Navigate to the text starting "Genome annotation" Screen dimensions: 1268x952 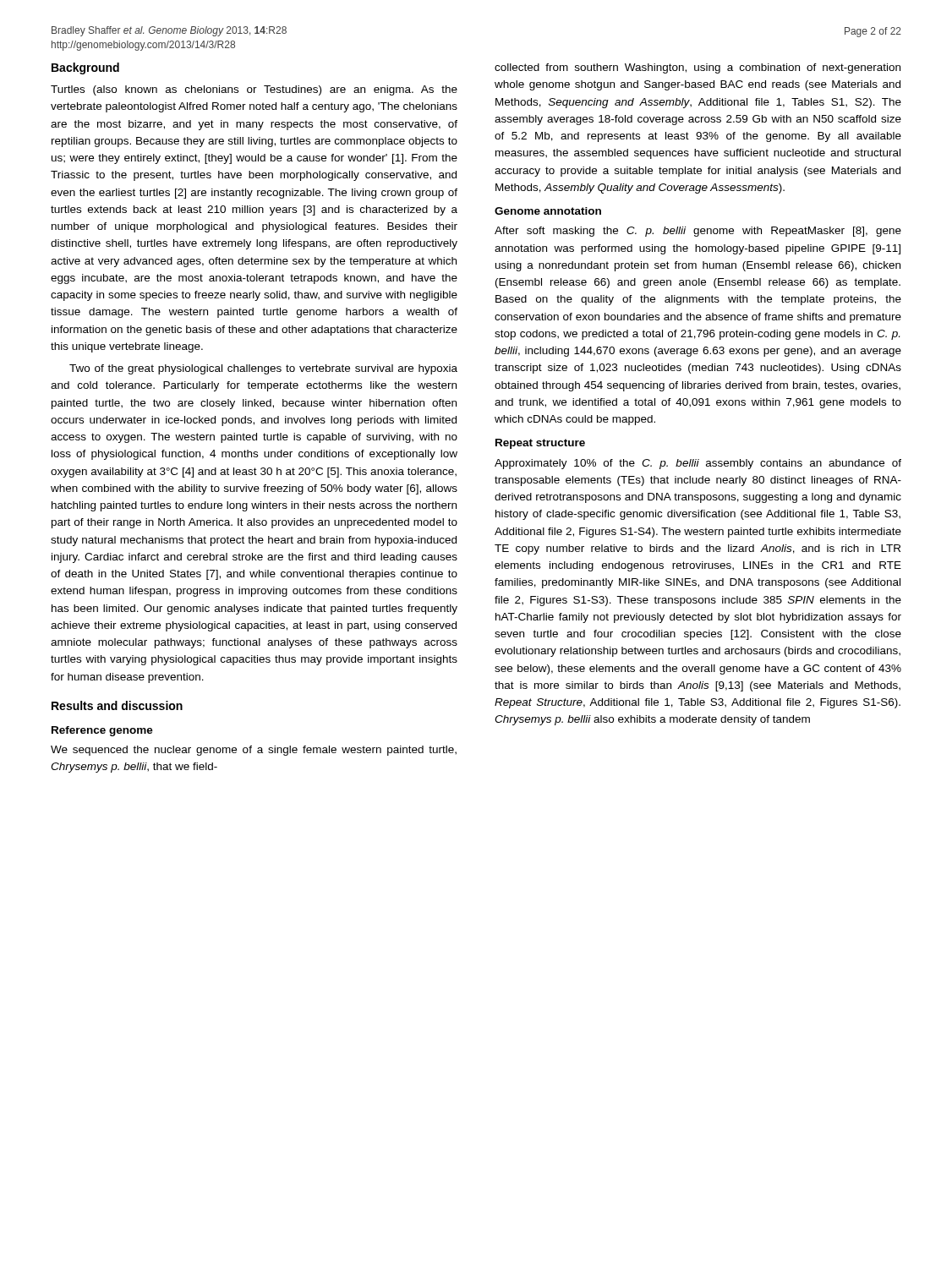point(548,211)
